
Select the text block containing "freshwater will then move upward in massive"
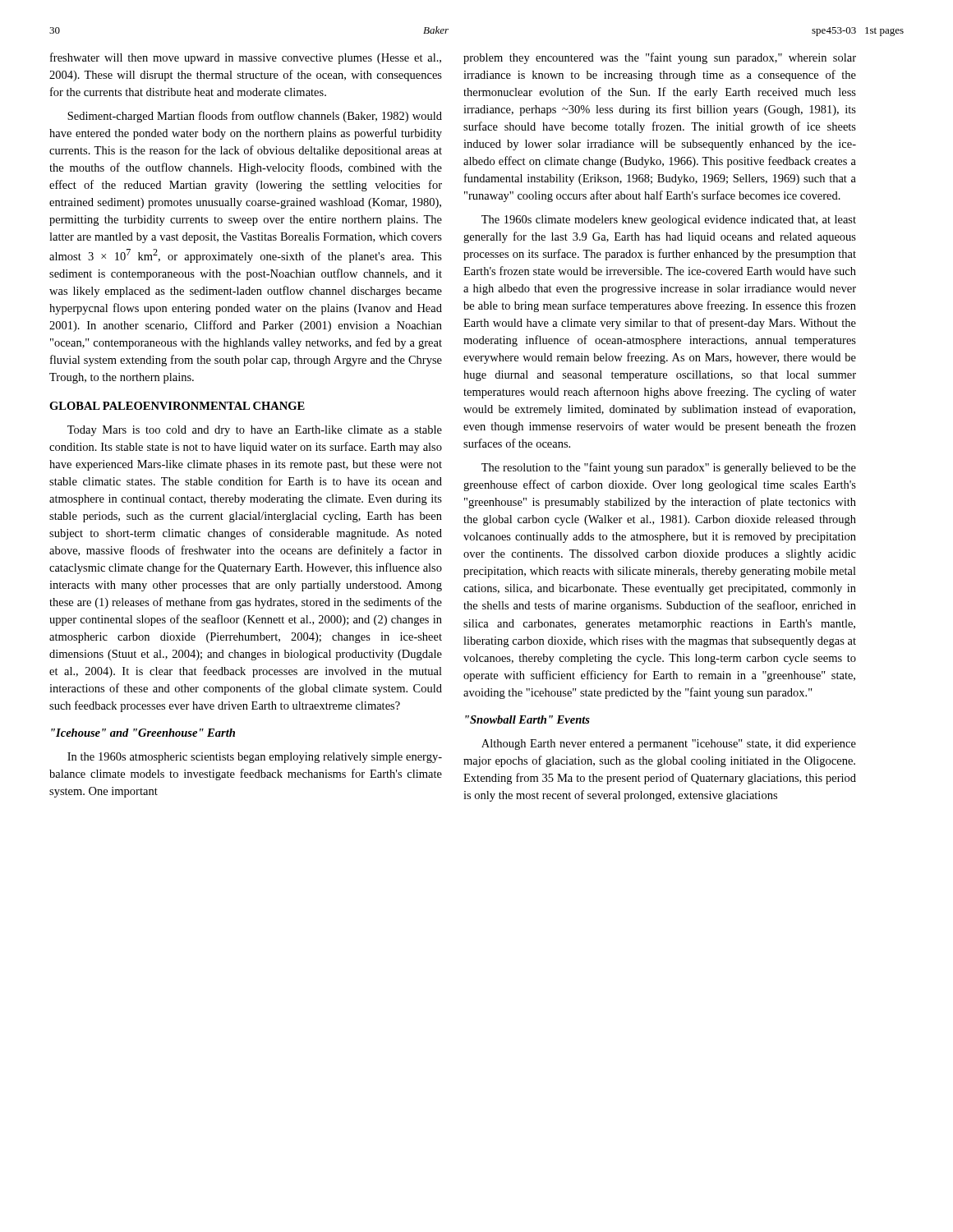tap(246, 218)
